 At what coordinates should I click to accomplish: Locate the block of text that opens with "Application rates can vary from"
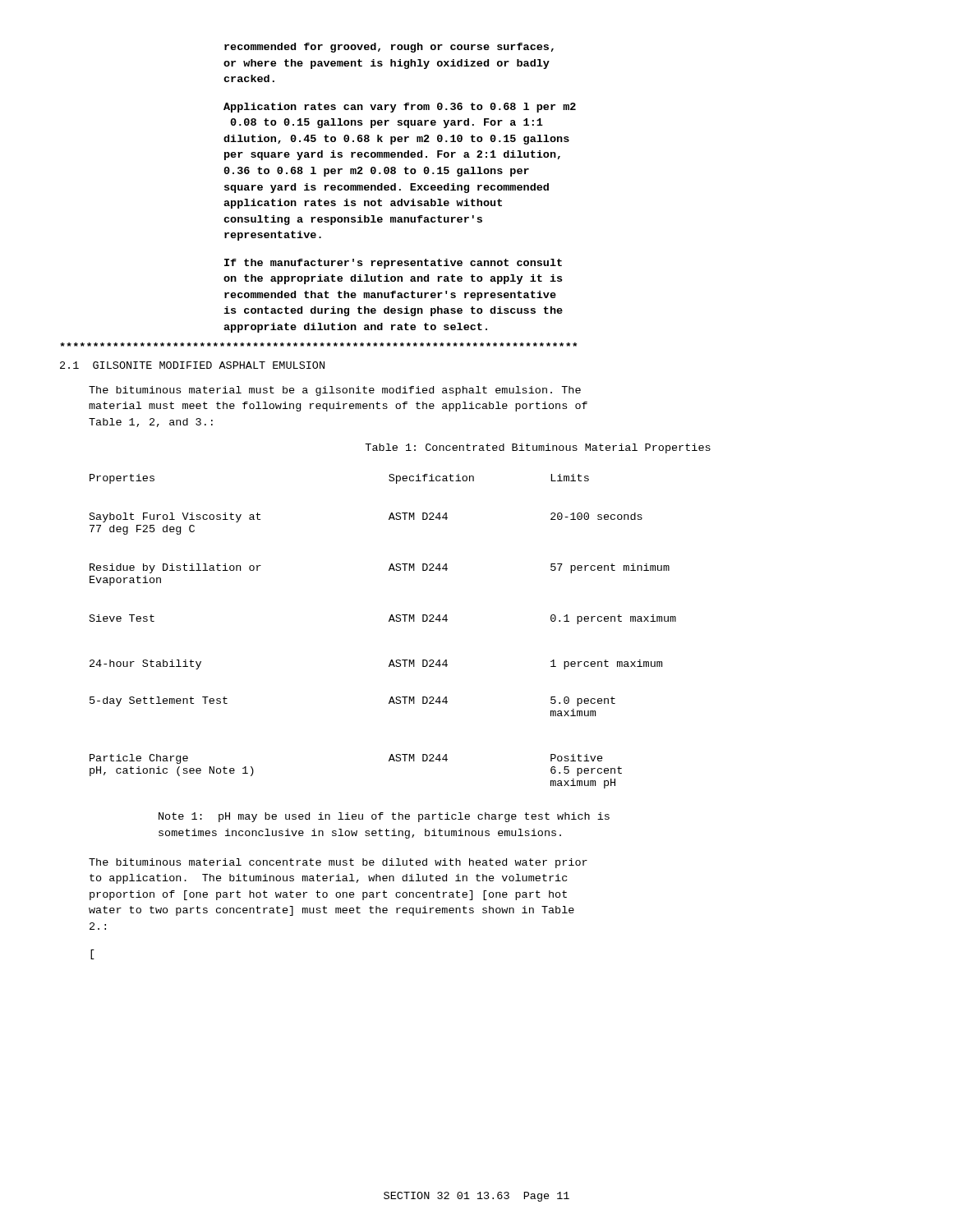point(534,171)
